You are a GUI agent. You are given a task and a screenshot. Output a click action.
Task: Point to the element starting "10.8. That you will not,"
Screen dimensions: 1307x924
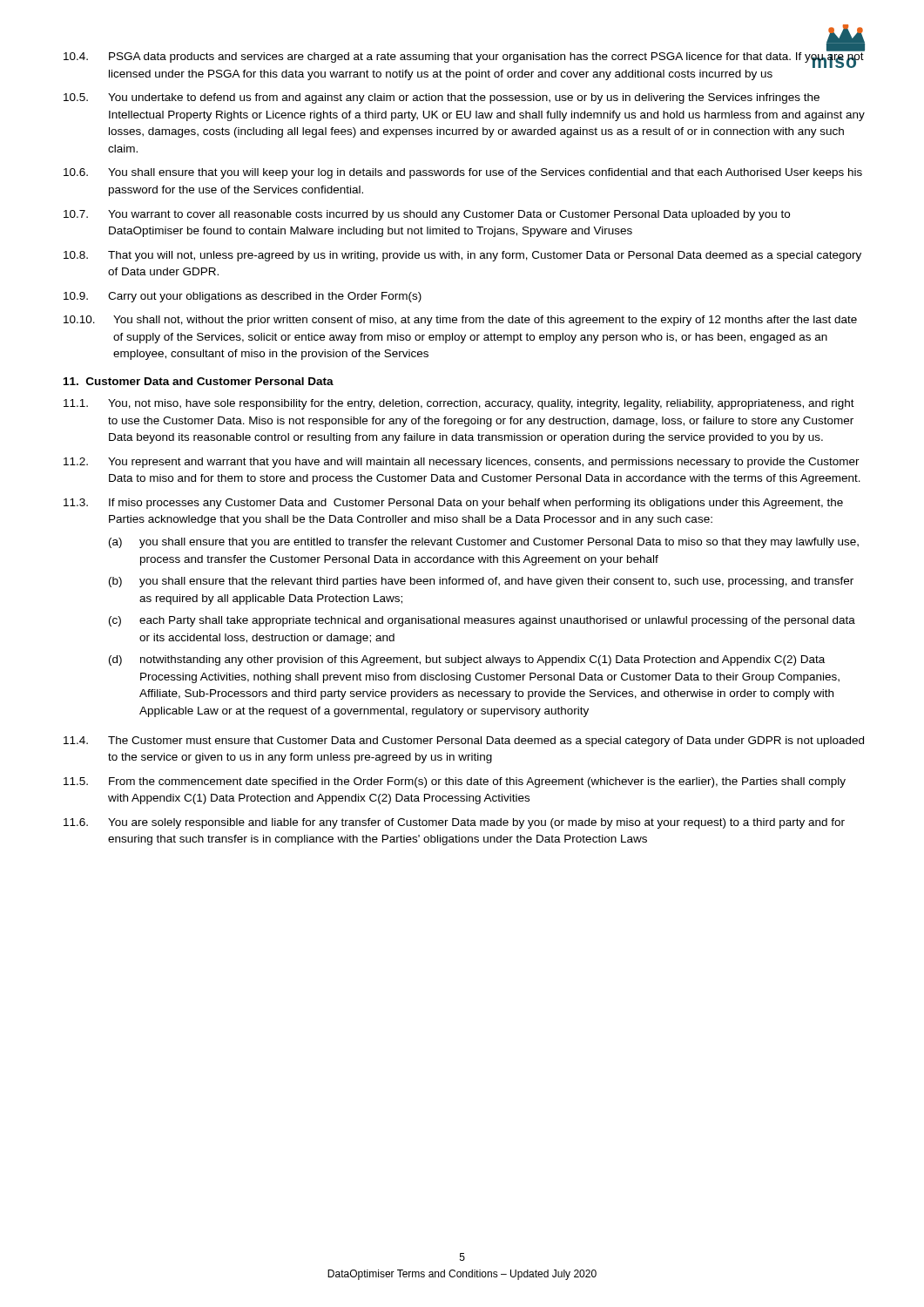464,263
